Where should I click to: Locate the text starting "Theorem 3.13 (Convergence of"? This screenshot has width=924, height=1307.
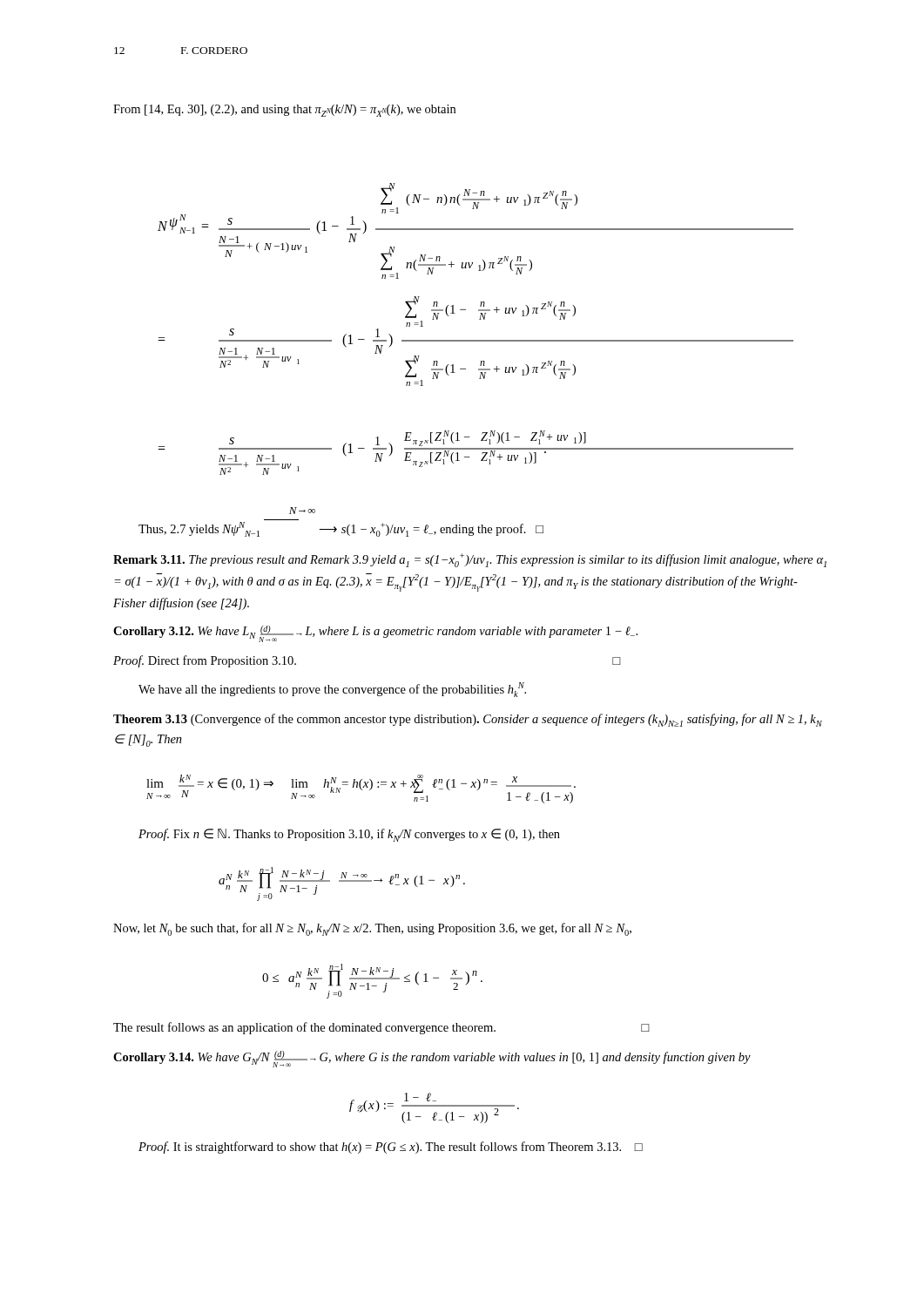pos(468,730)
